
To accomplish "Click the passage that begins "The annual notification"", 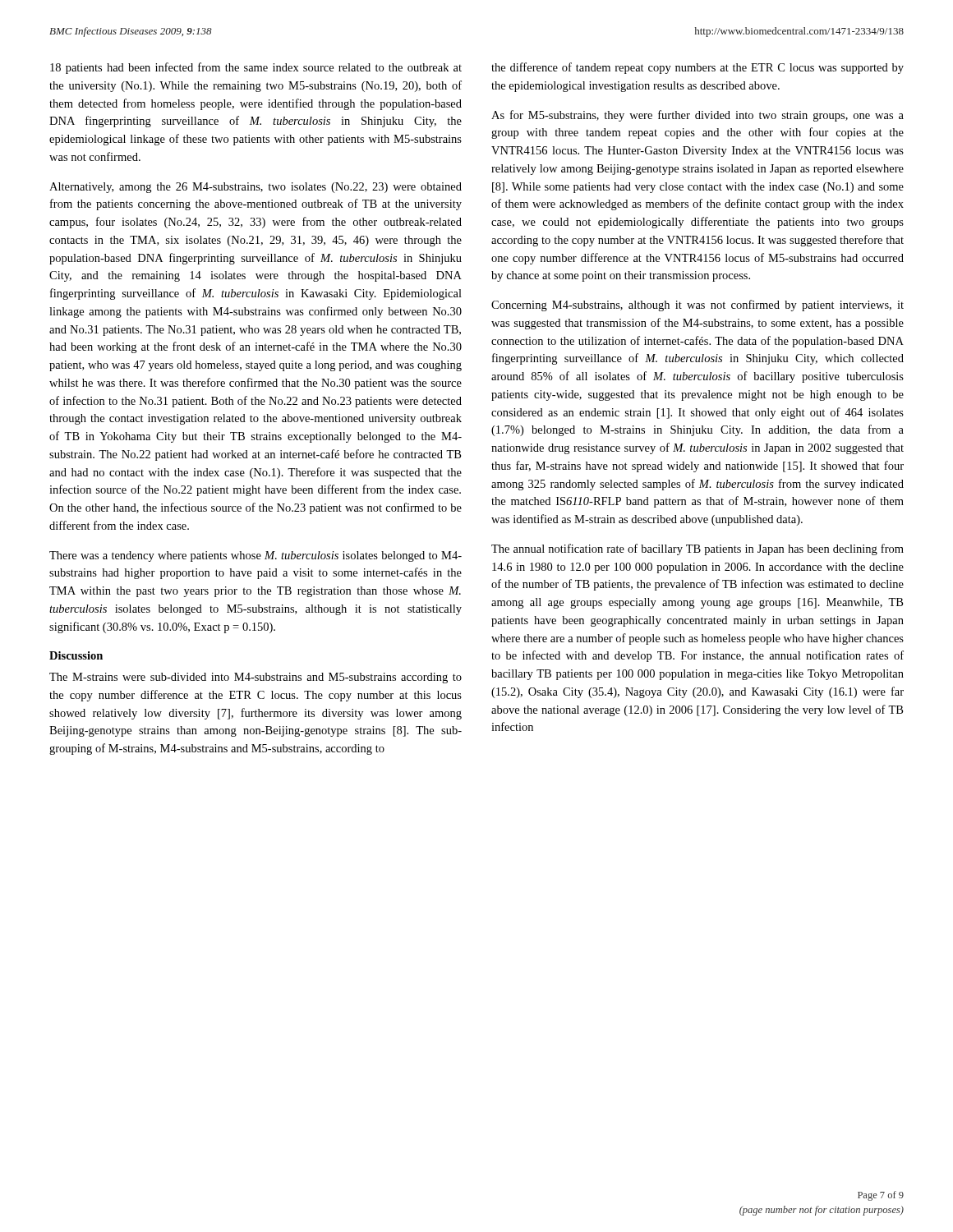I will point(698,638).
